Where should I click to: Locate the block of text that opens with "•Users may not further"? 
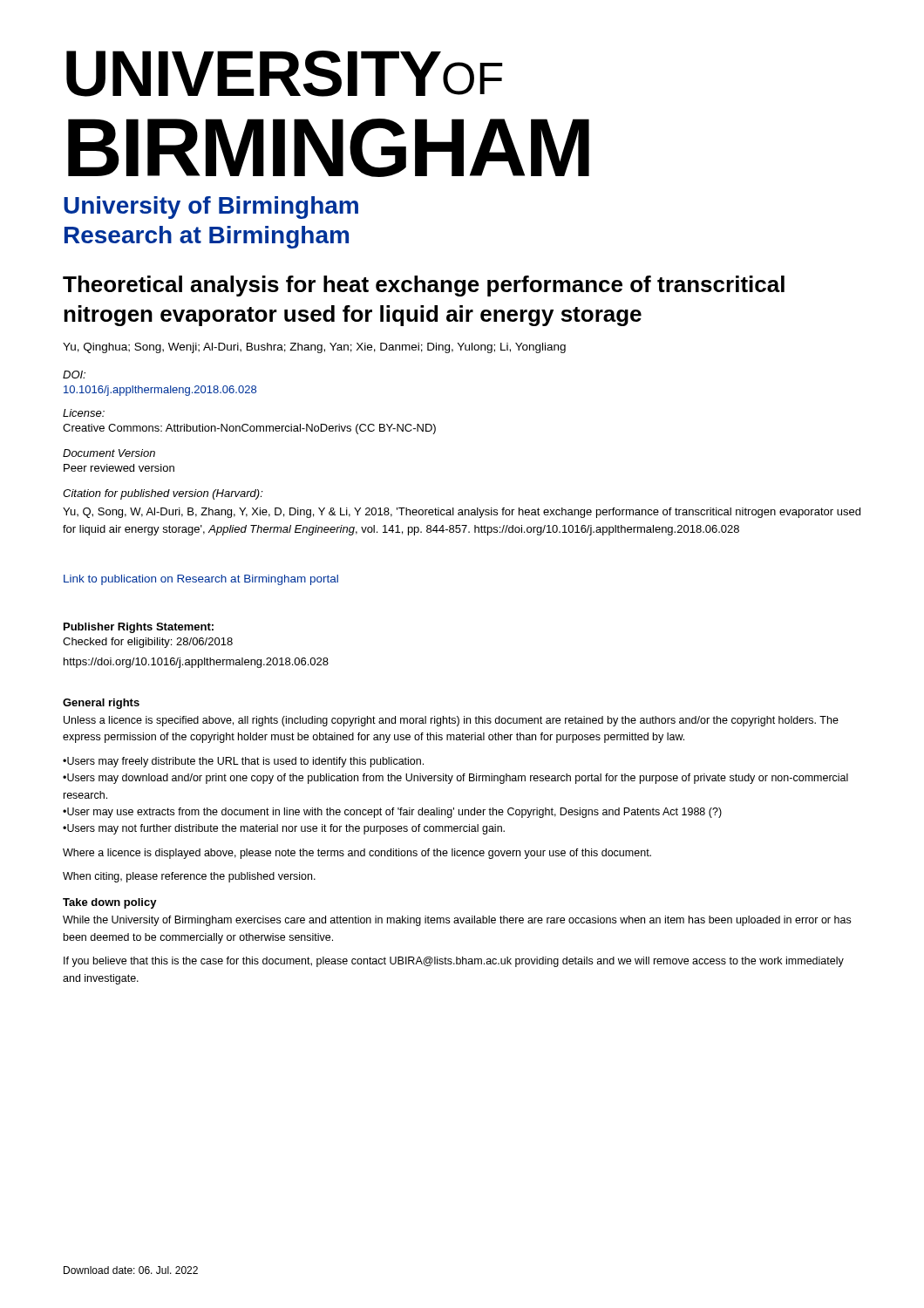(x=284, y=829)
